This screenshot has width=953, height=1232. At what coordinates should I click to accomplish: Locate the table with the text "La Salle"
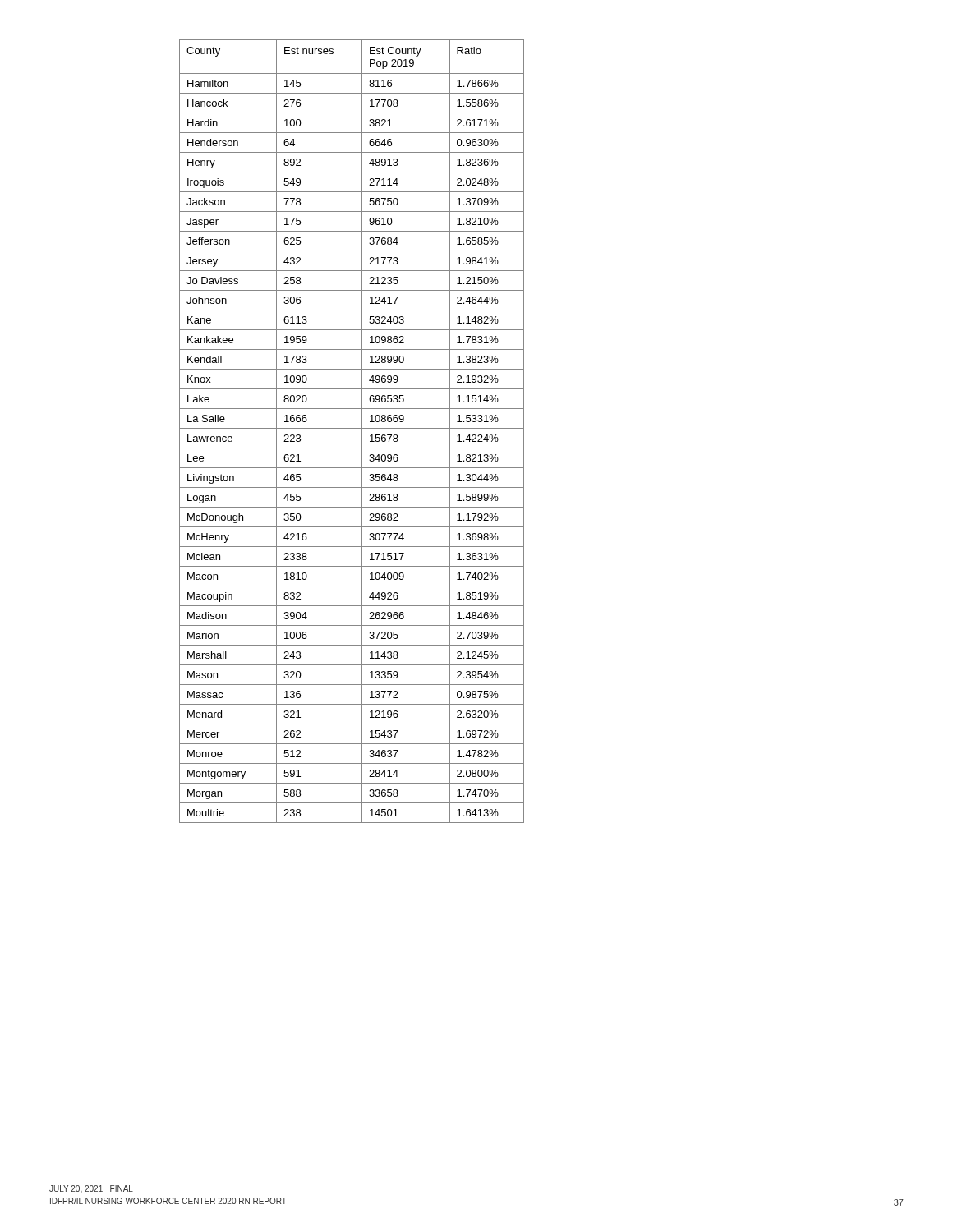point(352,431)
